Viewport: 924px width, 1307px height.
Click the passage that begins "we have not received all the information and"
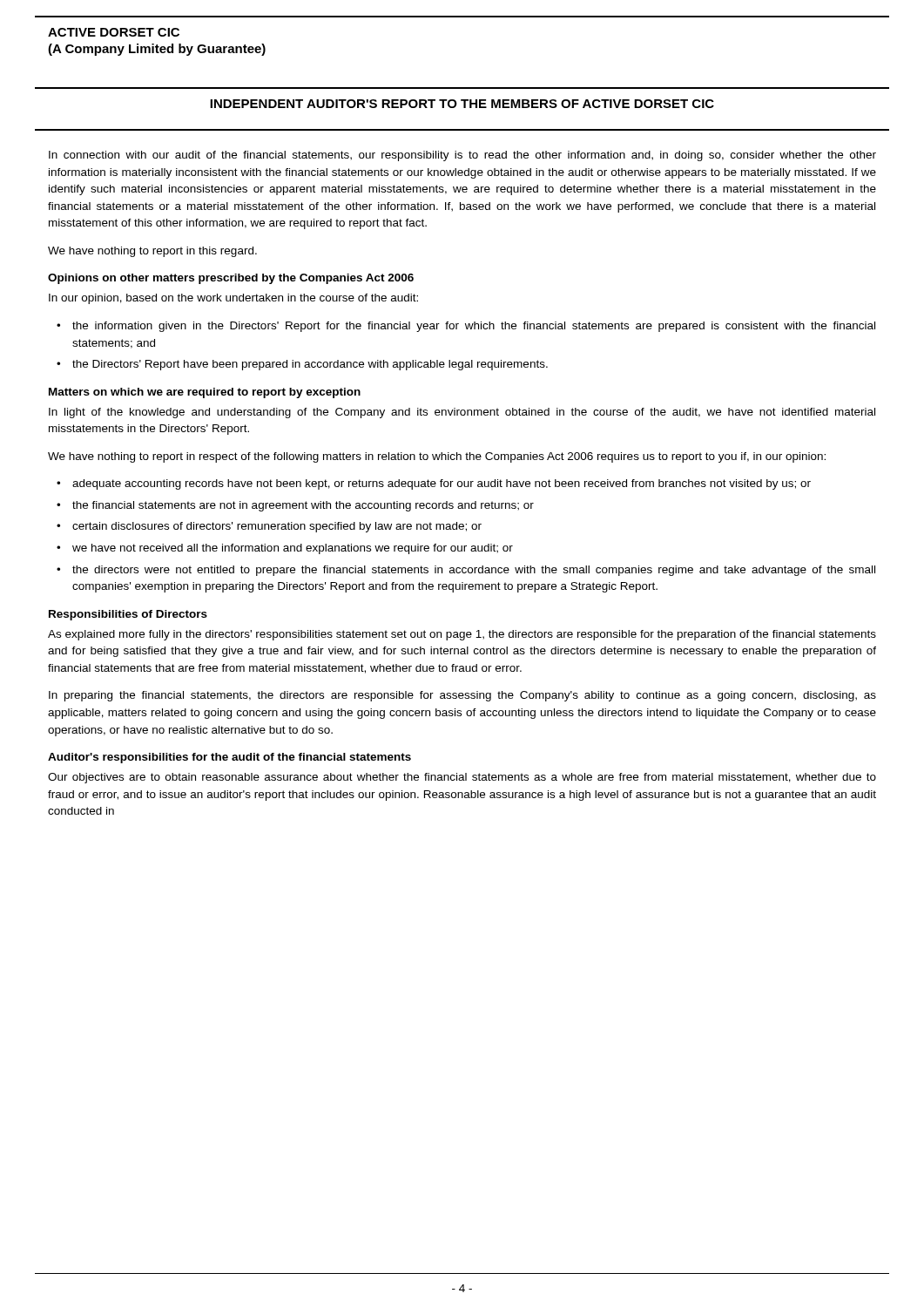point(462,548)
